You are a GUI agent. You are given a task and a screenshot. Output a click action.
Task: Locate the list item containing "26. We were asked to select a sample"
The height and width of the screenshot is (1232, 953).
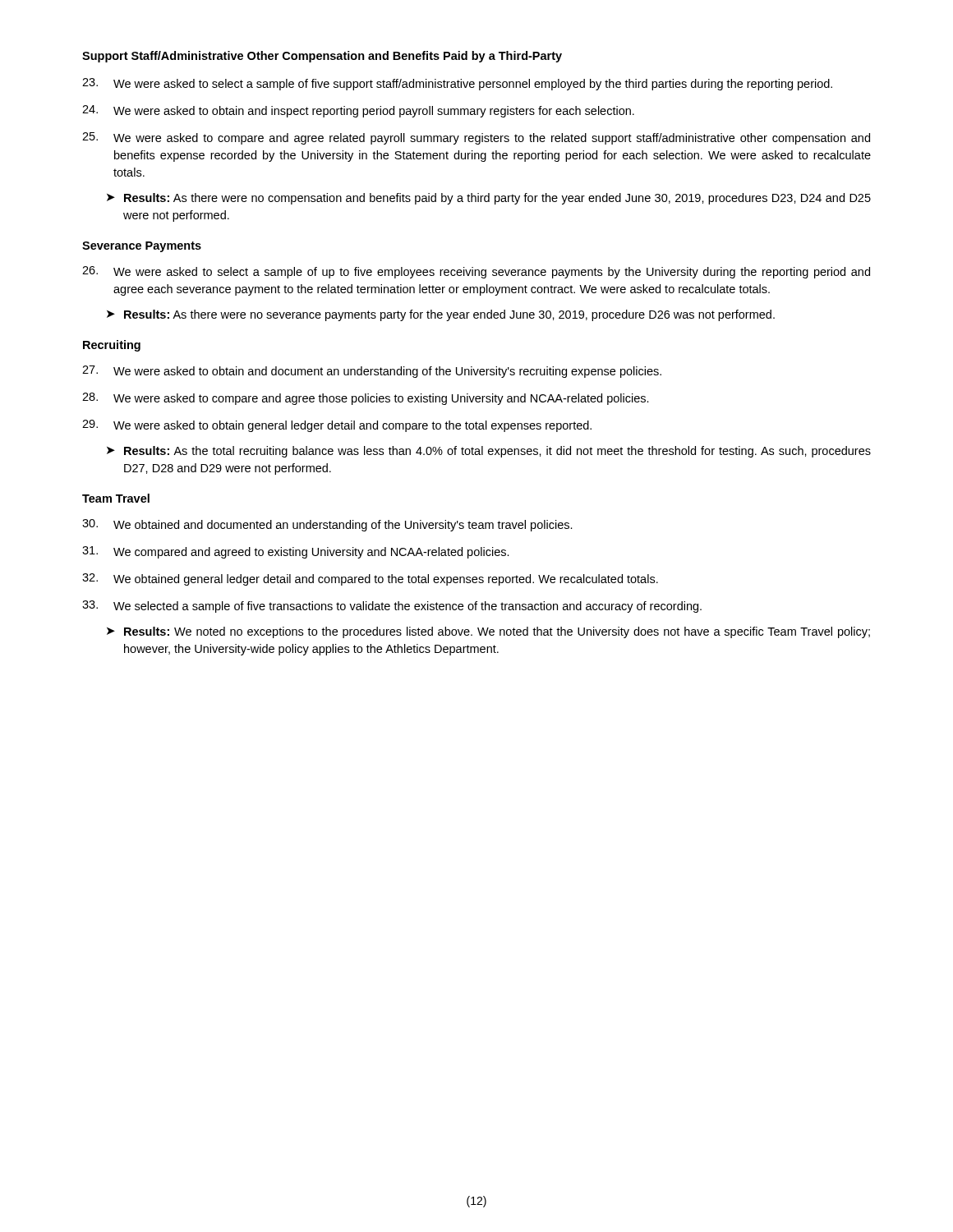pos(476,281)
